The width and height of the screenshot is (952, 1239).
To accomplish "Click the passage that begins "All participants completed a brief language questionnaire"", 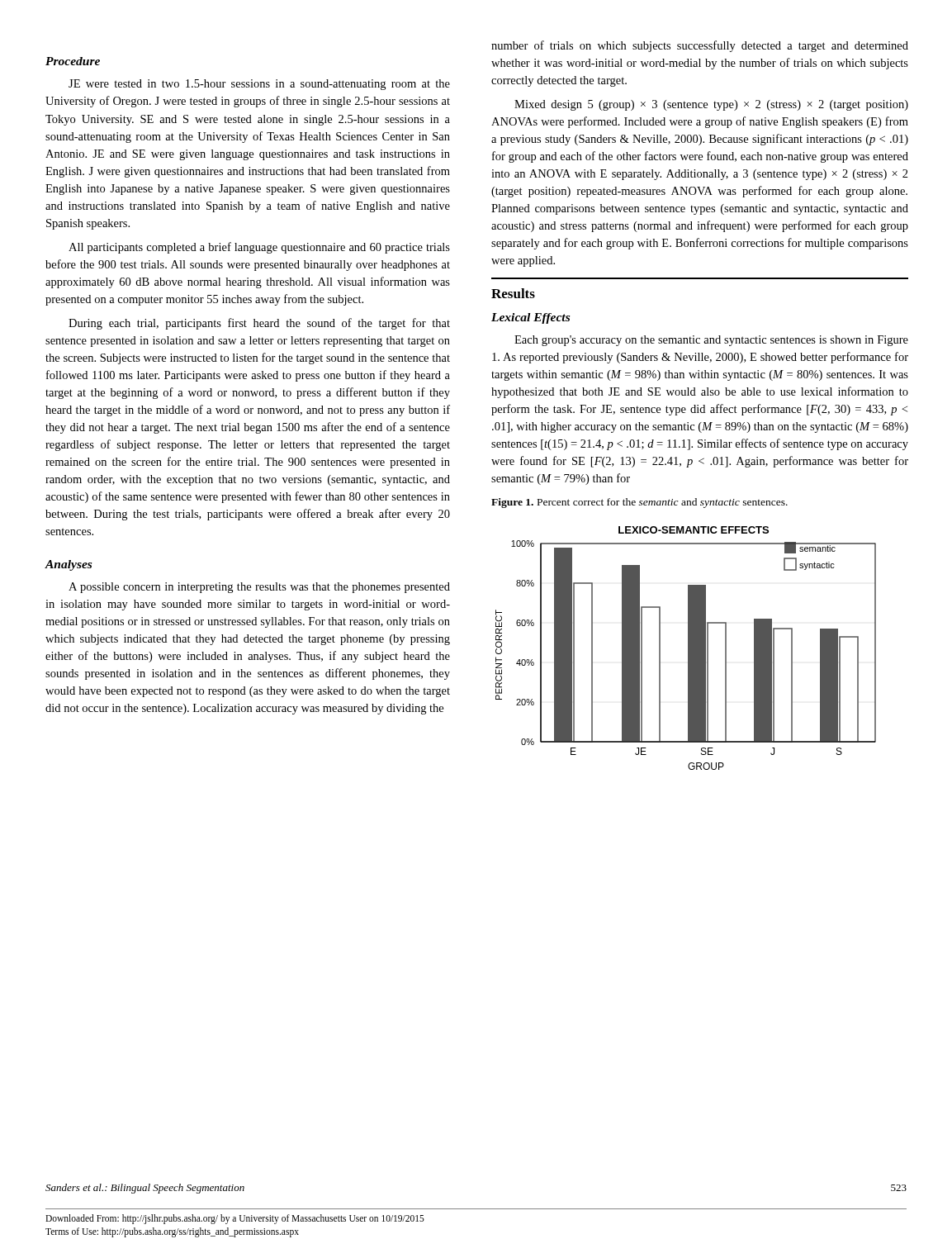I will [248, 273].
